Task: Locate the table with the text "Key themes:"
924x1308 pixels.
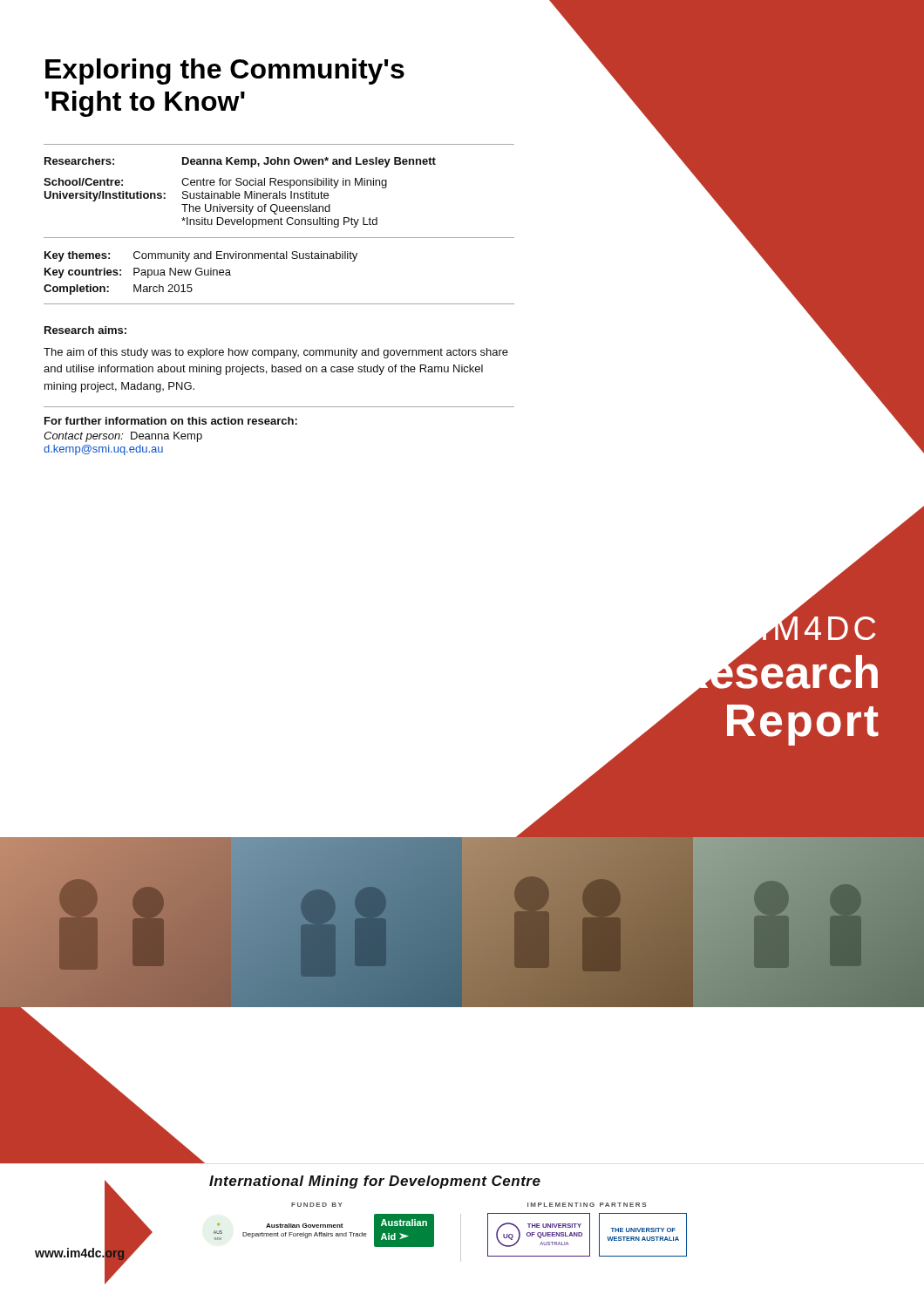Action: coord(279,272)
